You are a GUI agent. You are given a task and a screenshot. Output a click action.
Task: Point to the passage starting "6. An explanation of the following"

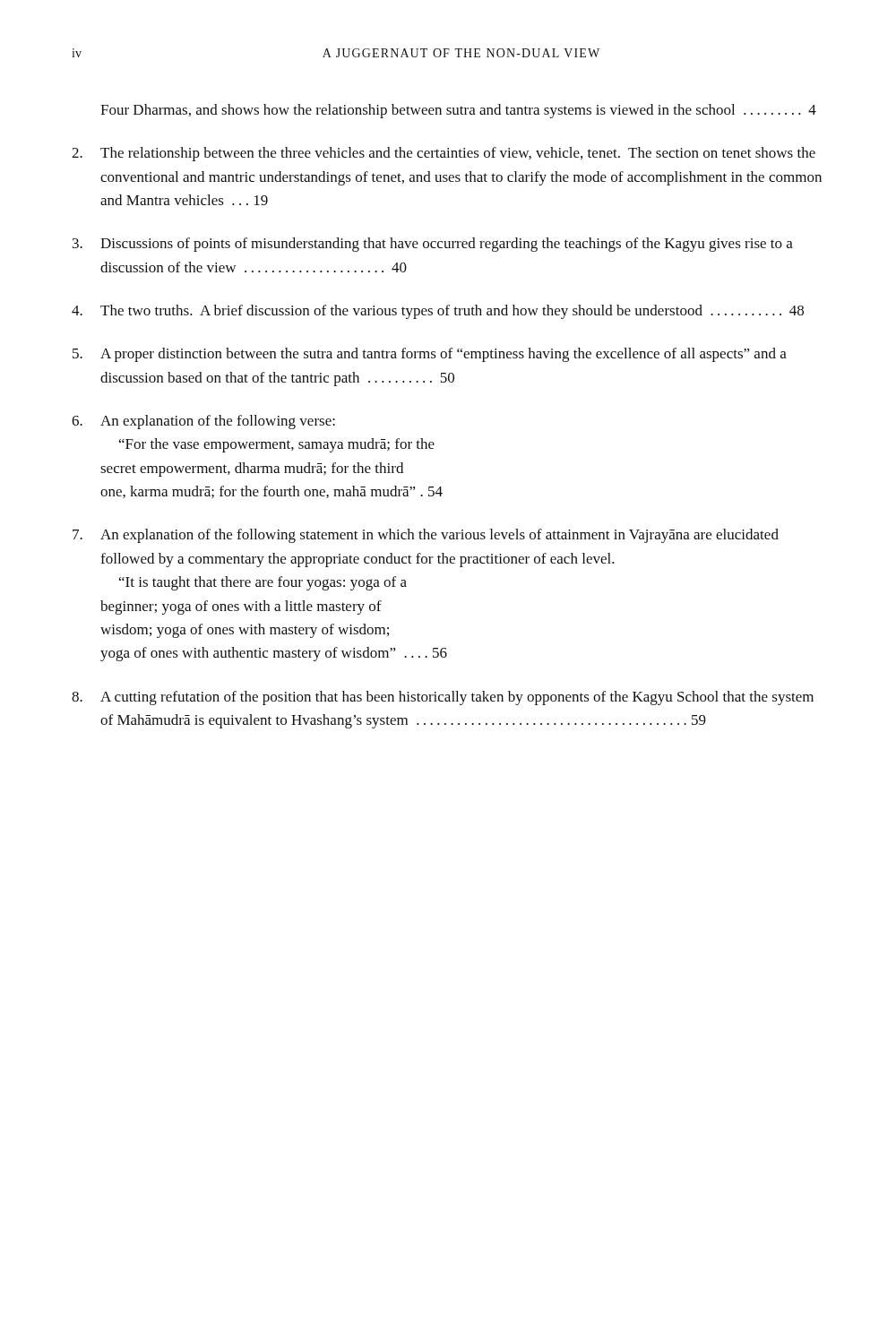203,422
